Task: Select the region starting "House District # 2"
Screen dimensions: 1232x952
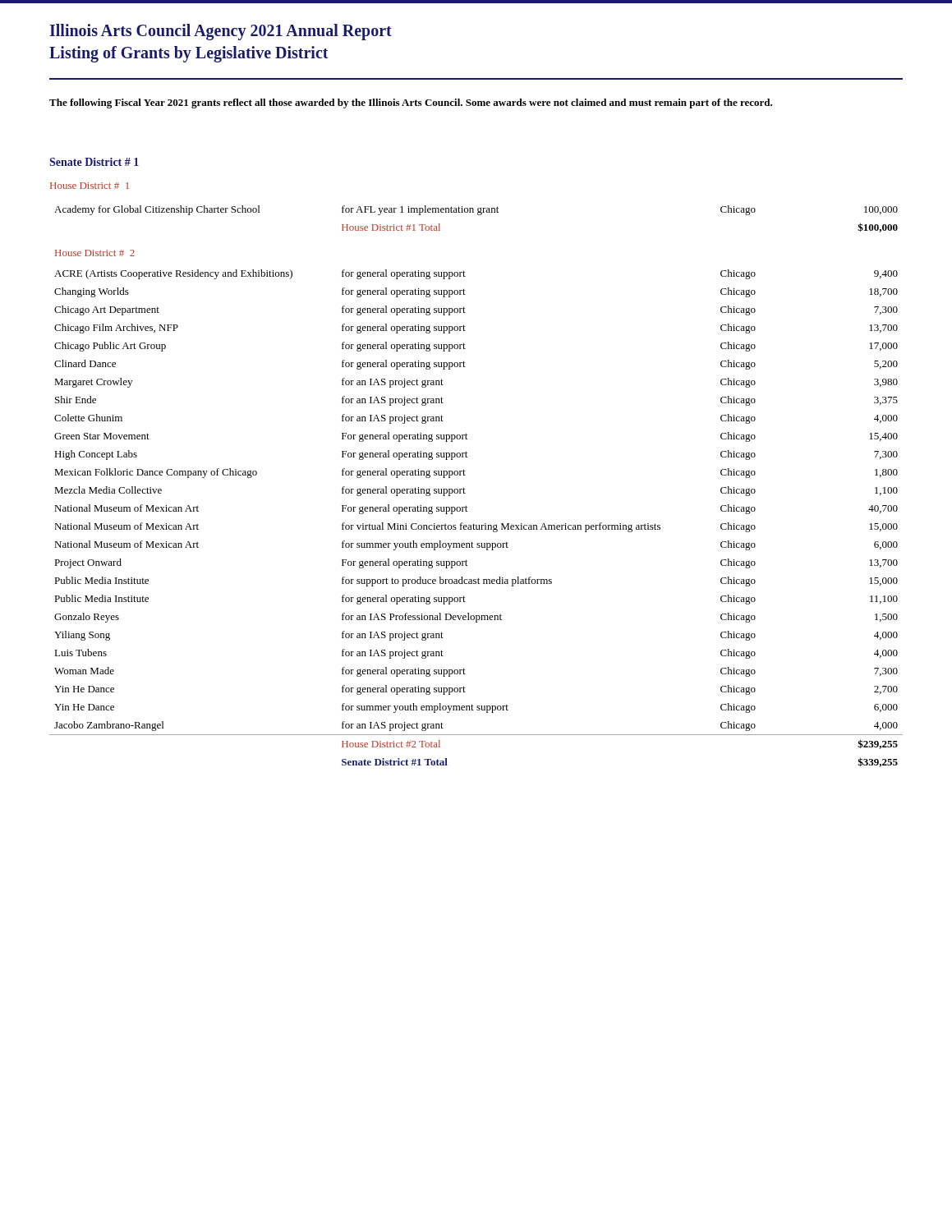Action: 95,253
